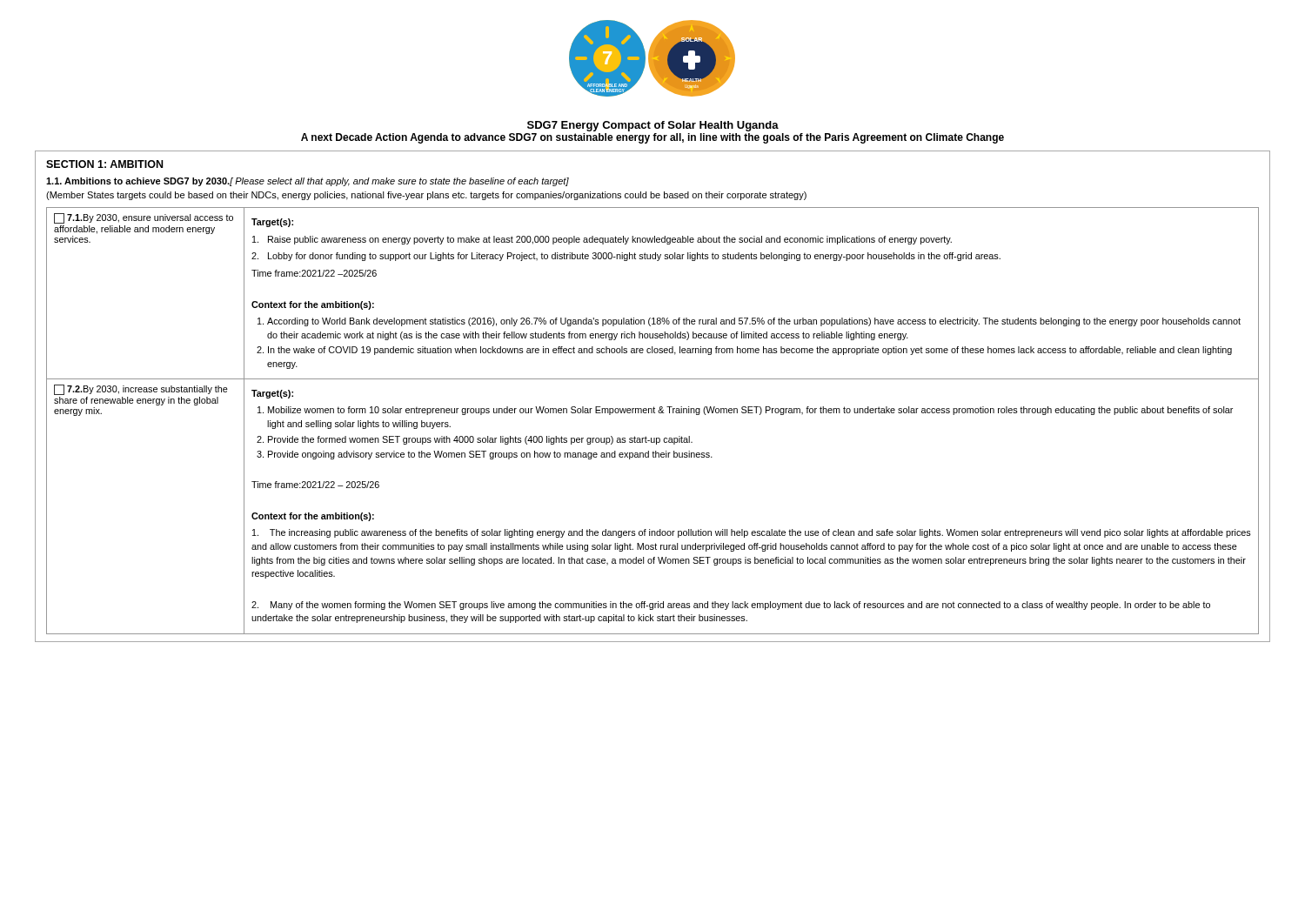1305x924 pixels.
Task: Find the element starting "(Member States targets could"
Action: click(426, 195)
